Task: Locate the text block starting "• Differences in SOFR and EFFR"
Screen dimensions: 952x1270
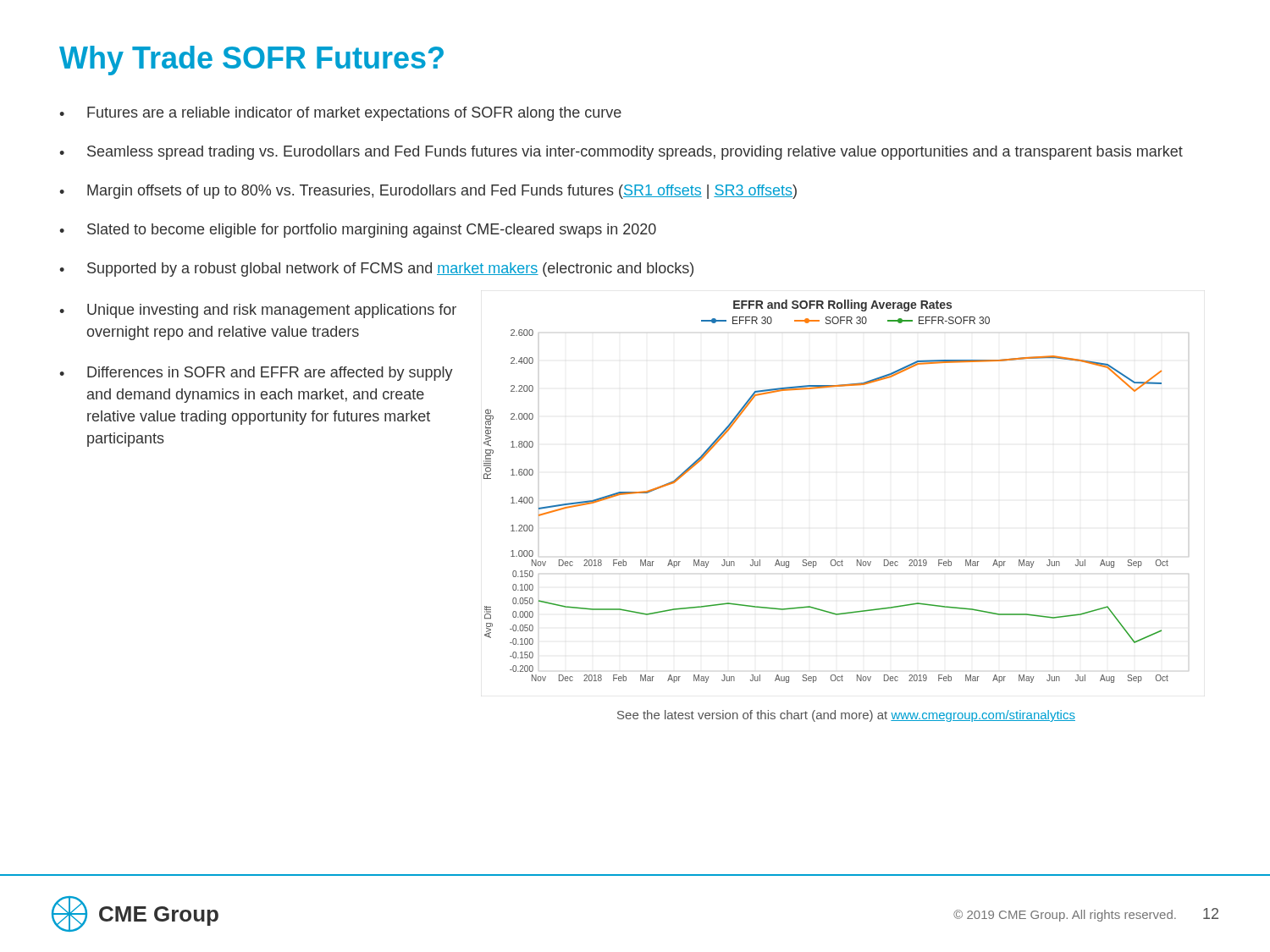Action: 267,406
